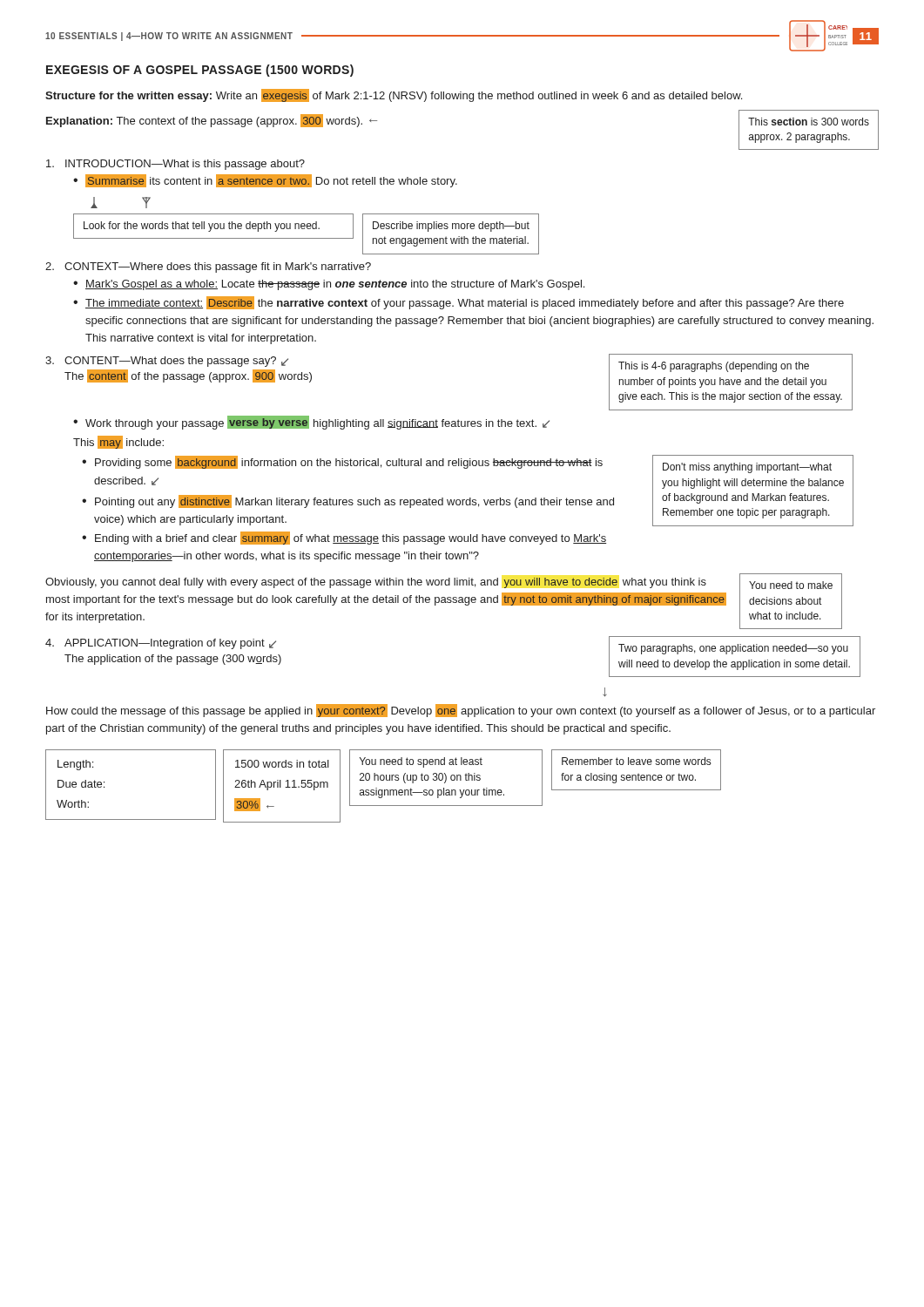This screenshot has height=1307, width=924.
Task: Click on the element starting "Describe implies more depth—butnot engagement with the"
Action: 451,234
